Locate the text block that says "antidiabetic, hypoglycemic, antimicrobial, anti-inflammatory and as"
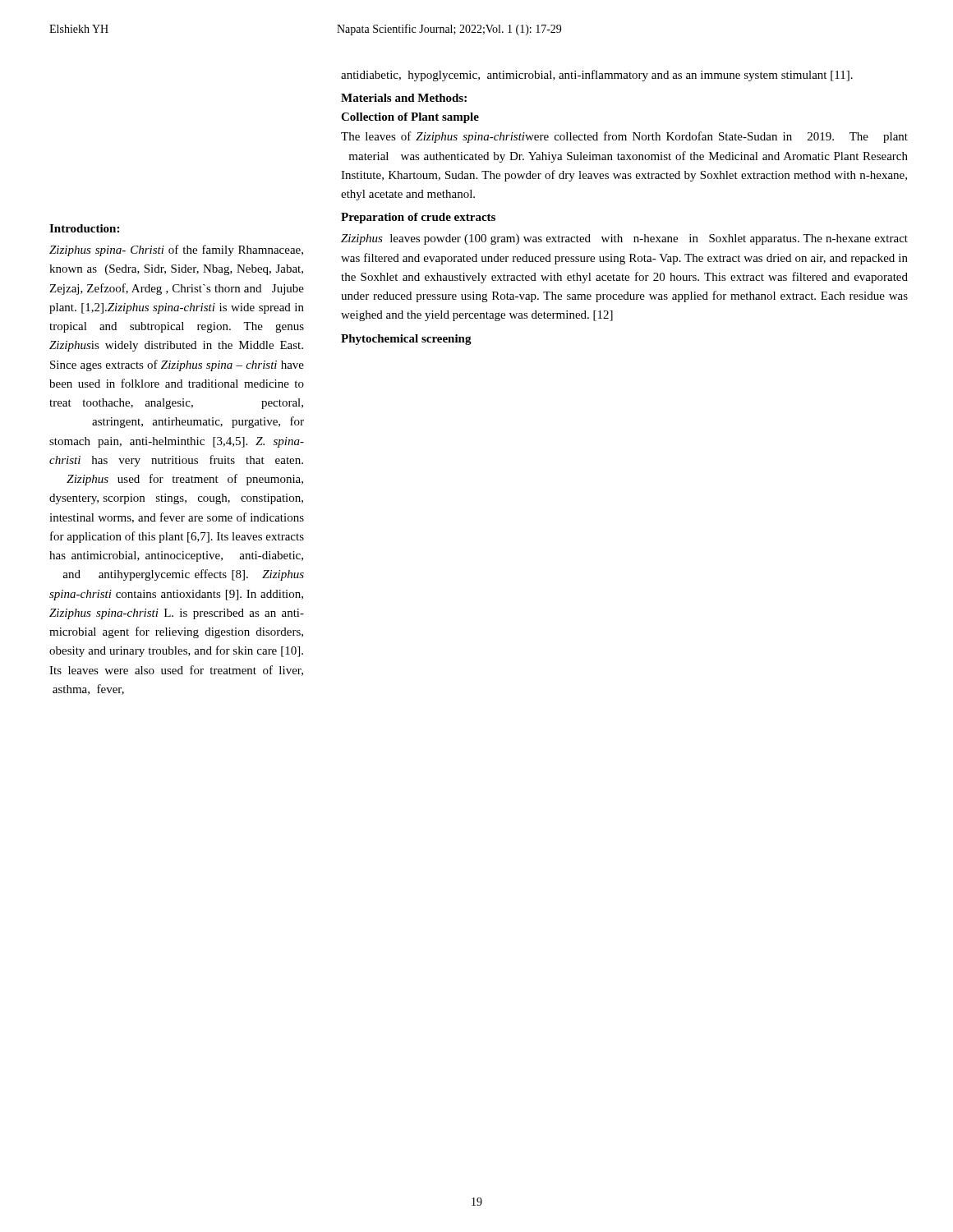 click(x=624, y=75)
